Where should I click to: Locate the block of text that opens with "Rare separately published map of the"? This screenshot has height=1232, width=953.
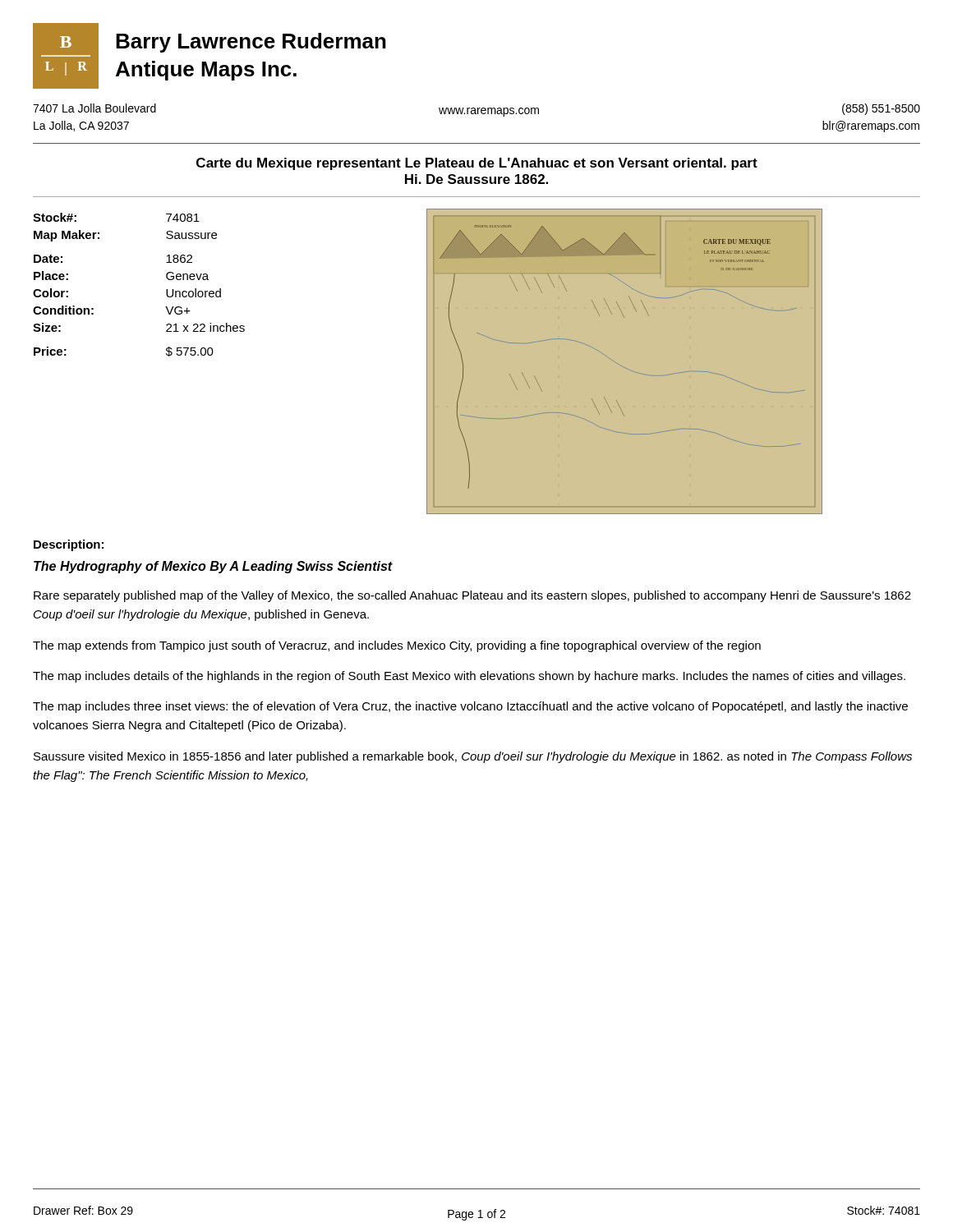[472, 605]
